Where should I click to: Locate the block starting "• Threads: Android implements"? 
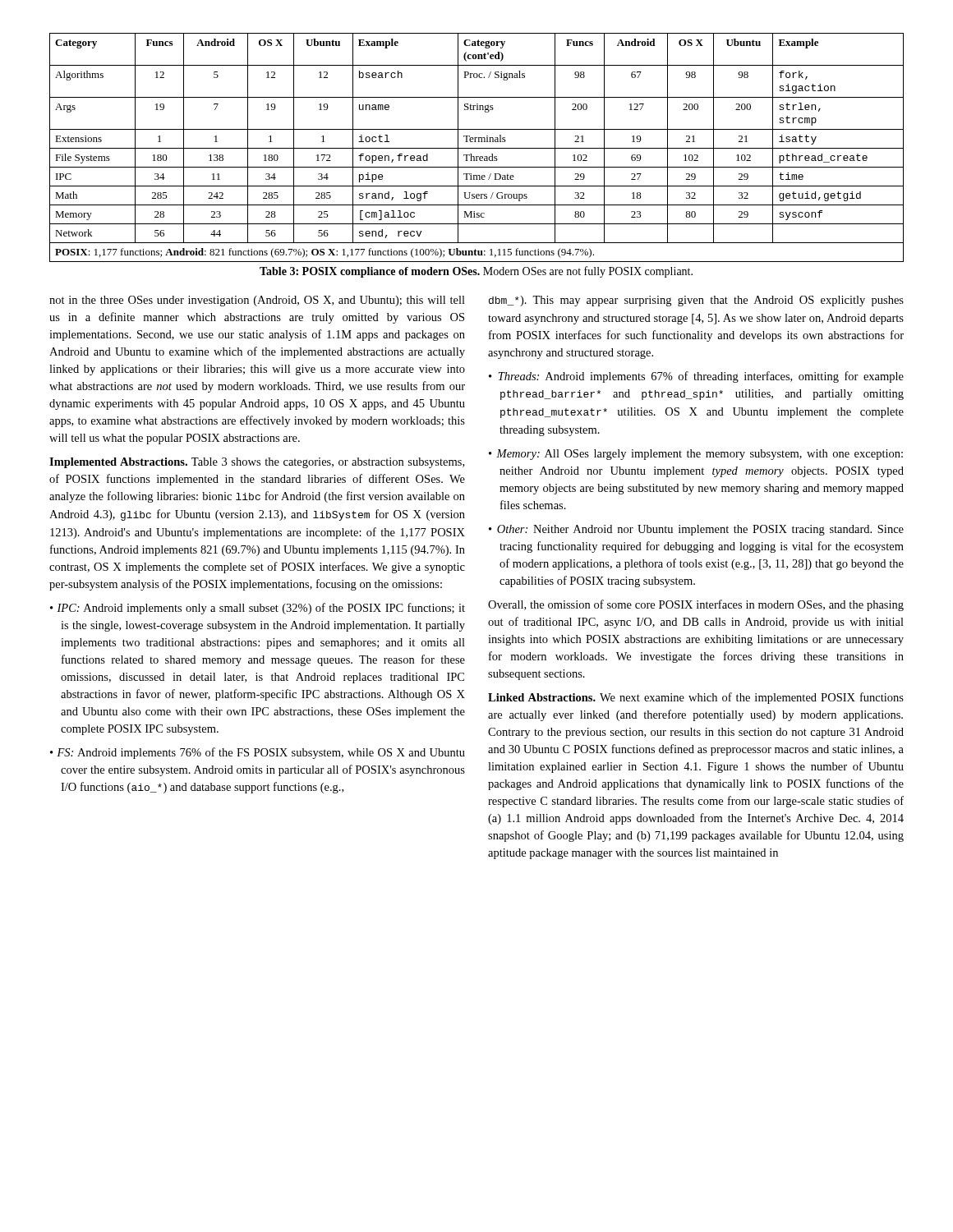696,403
